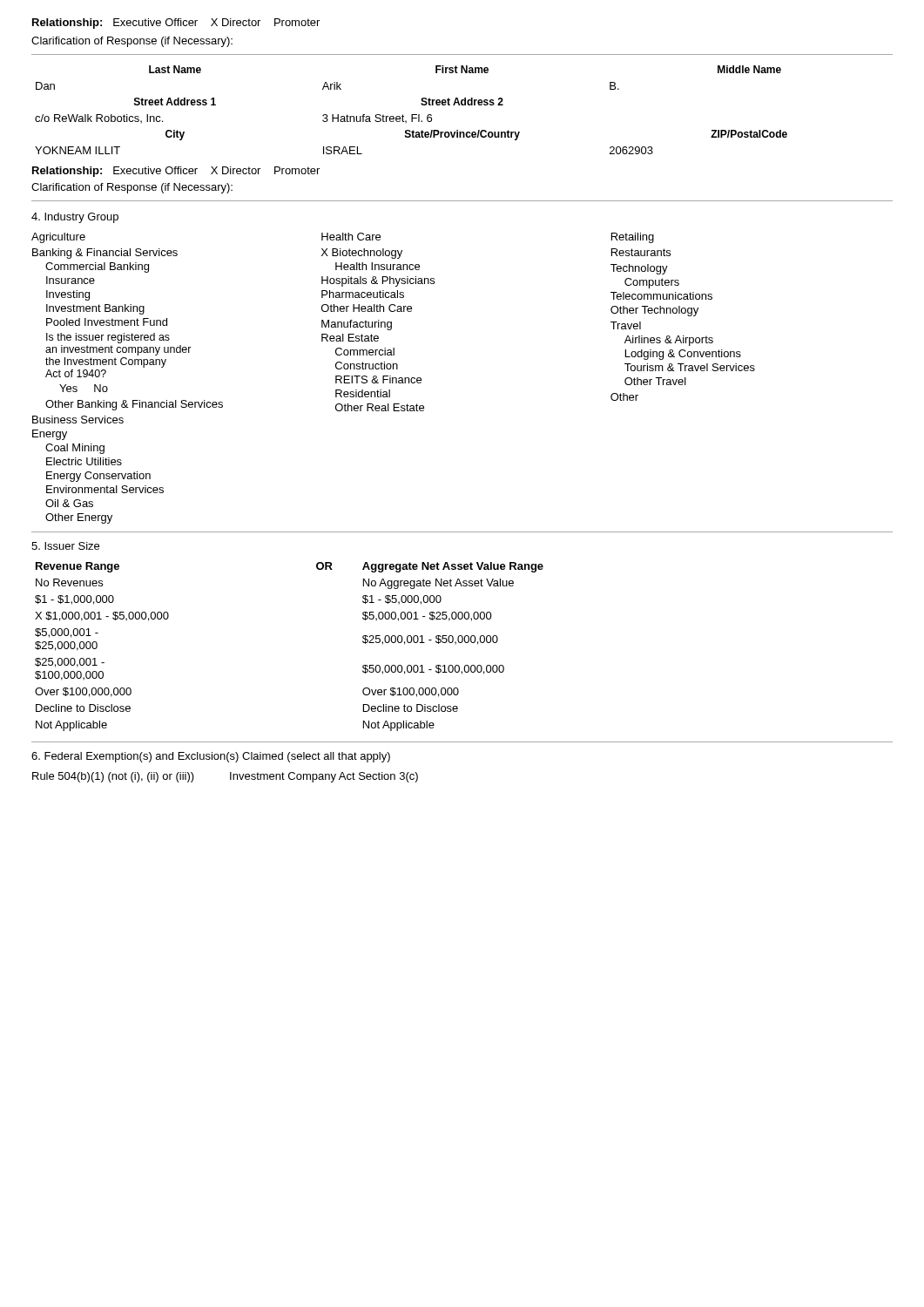Locate the block of text that opens with "Is the issuer registered asan investment company"

118,356
